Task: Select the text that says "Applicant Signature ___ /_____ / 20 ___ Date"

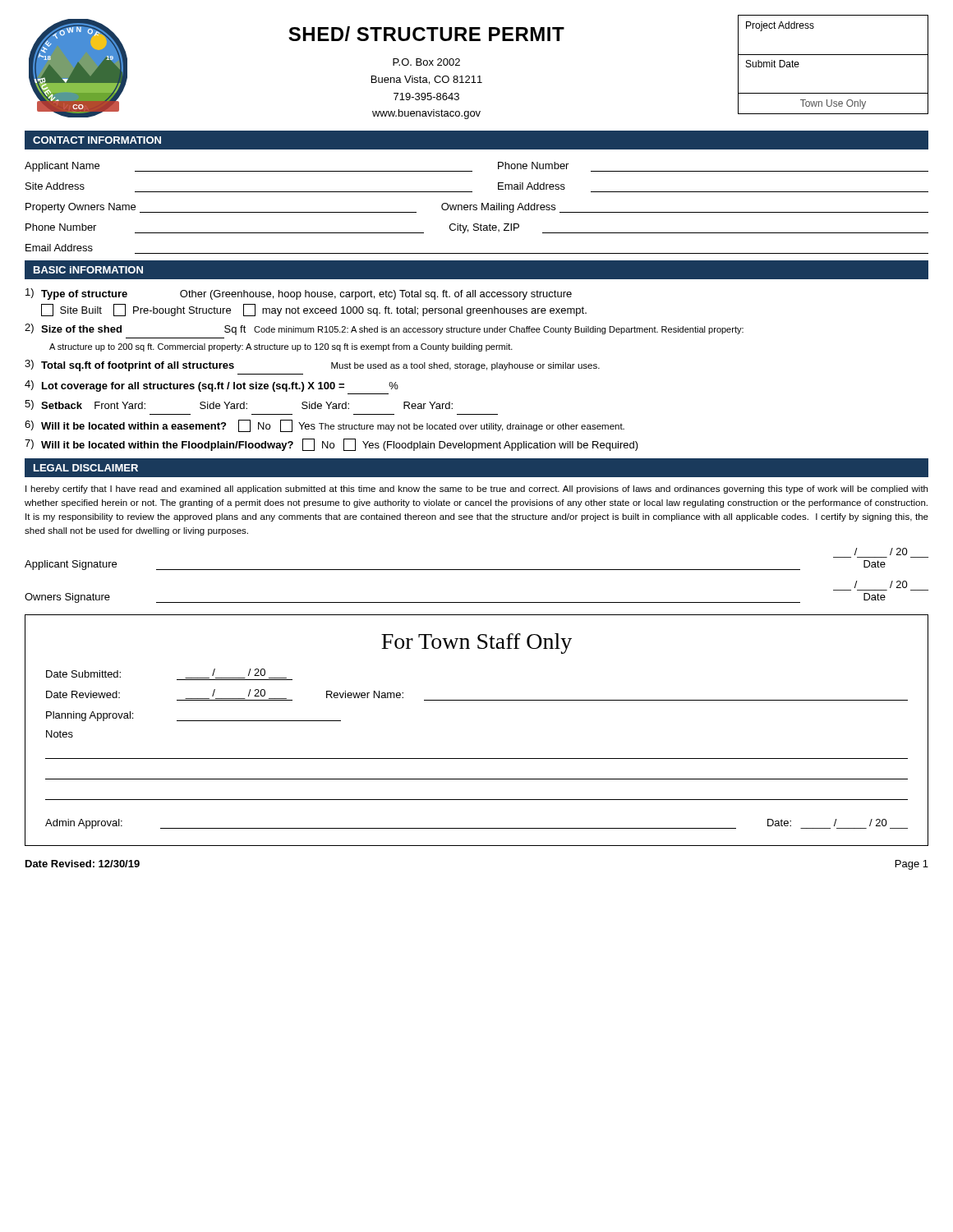Action: (x=856, y=552)
